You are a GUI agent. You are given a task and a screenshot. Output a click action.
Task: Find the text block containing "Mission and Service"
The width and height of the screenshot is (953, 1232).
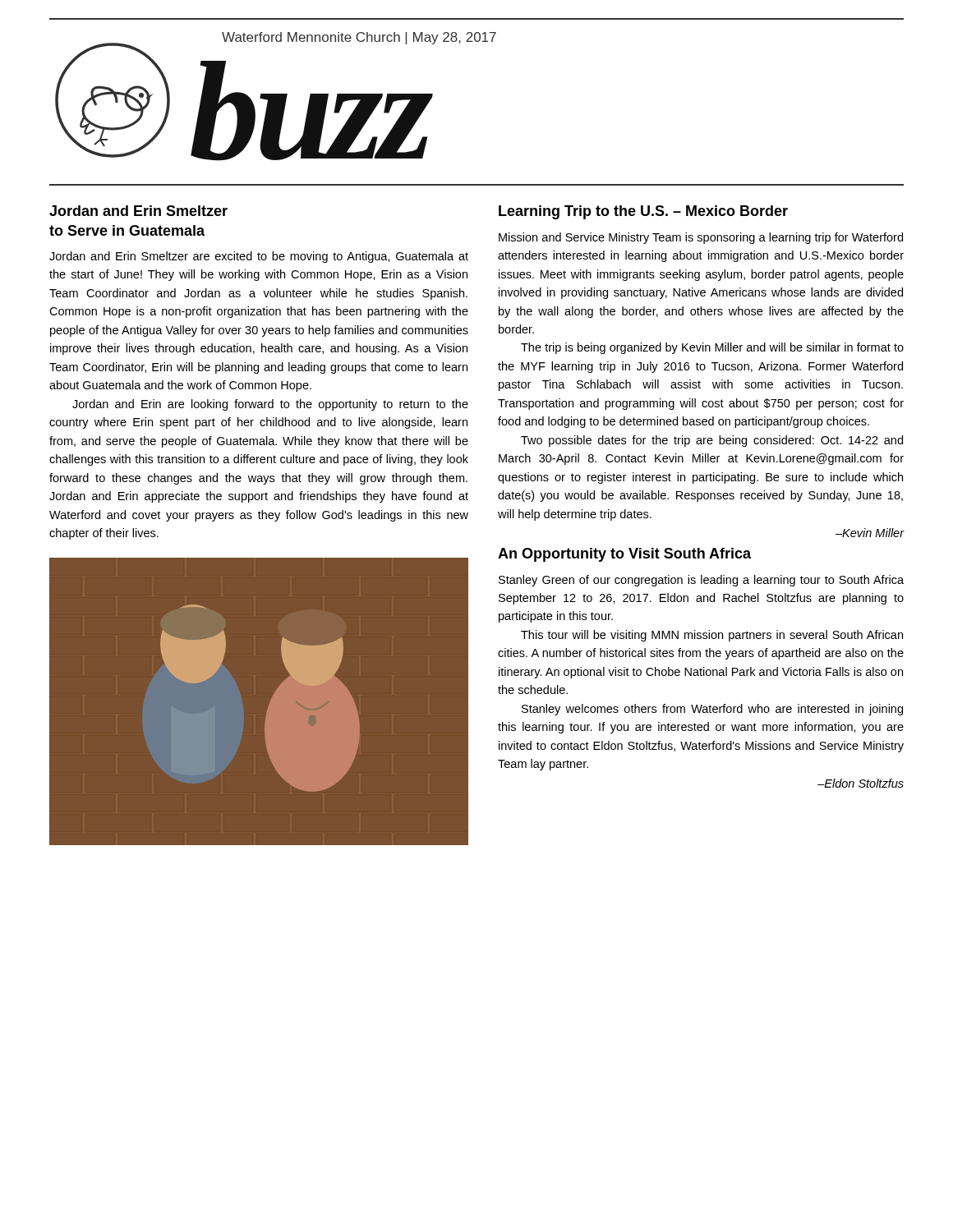(x=701, y=376)
